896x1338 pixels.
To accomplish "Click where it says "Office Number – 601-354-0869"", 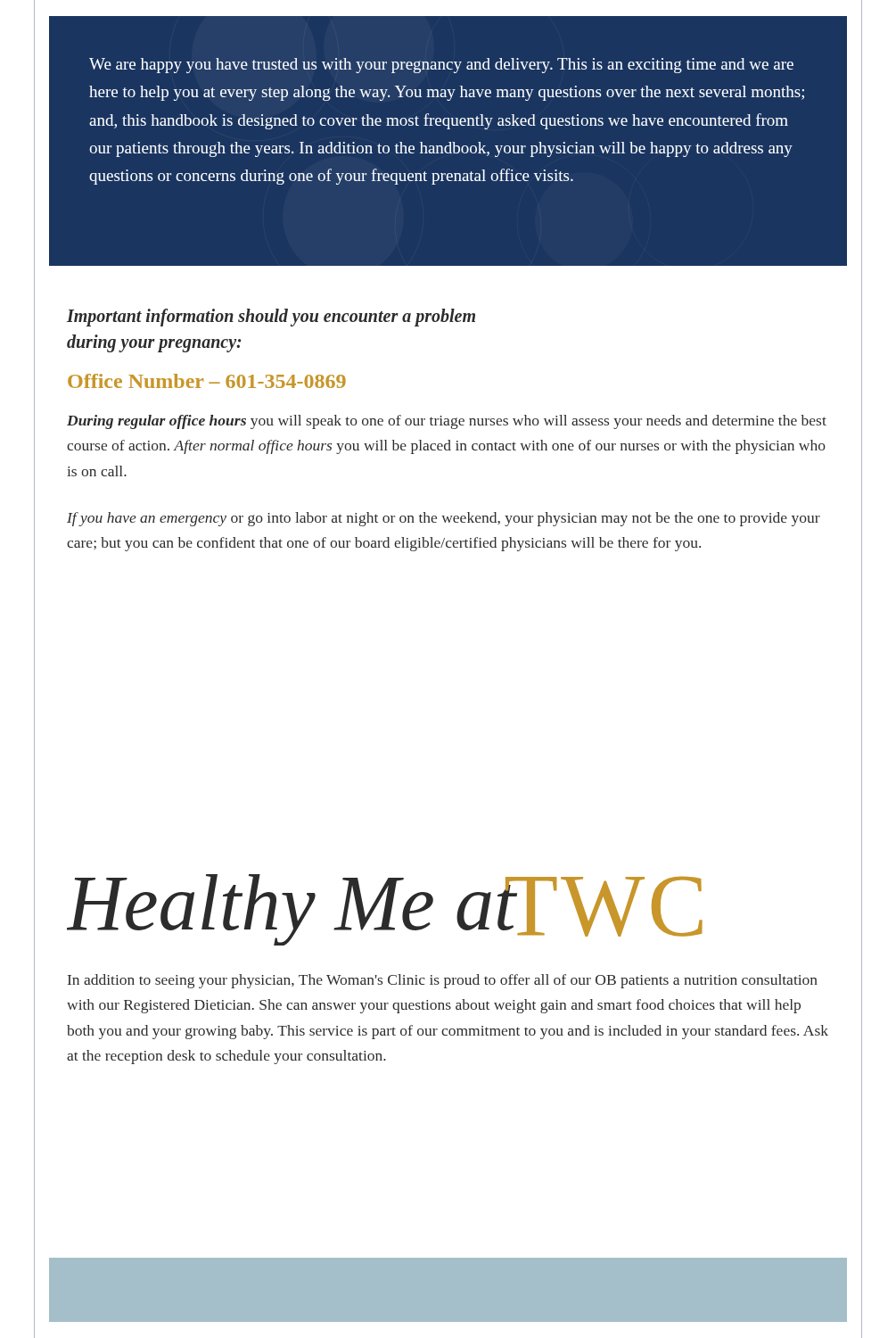I will (x=207, y=381).
